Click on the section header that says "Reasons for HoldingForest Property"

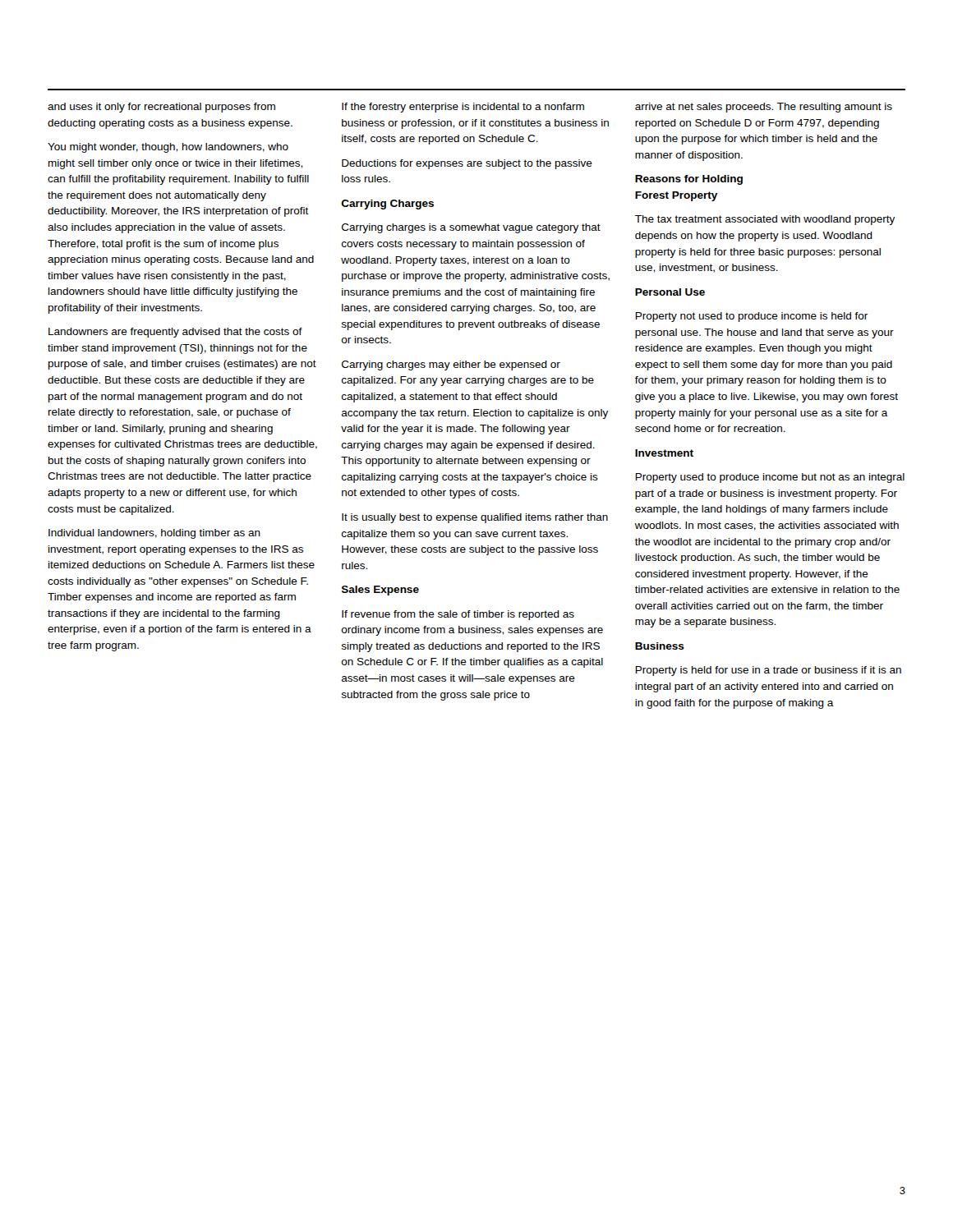[x=689, y=180]
